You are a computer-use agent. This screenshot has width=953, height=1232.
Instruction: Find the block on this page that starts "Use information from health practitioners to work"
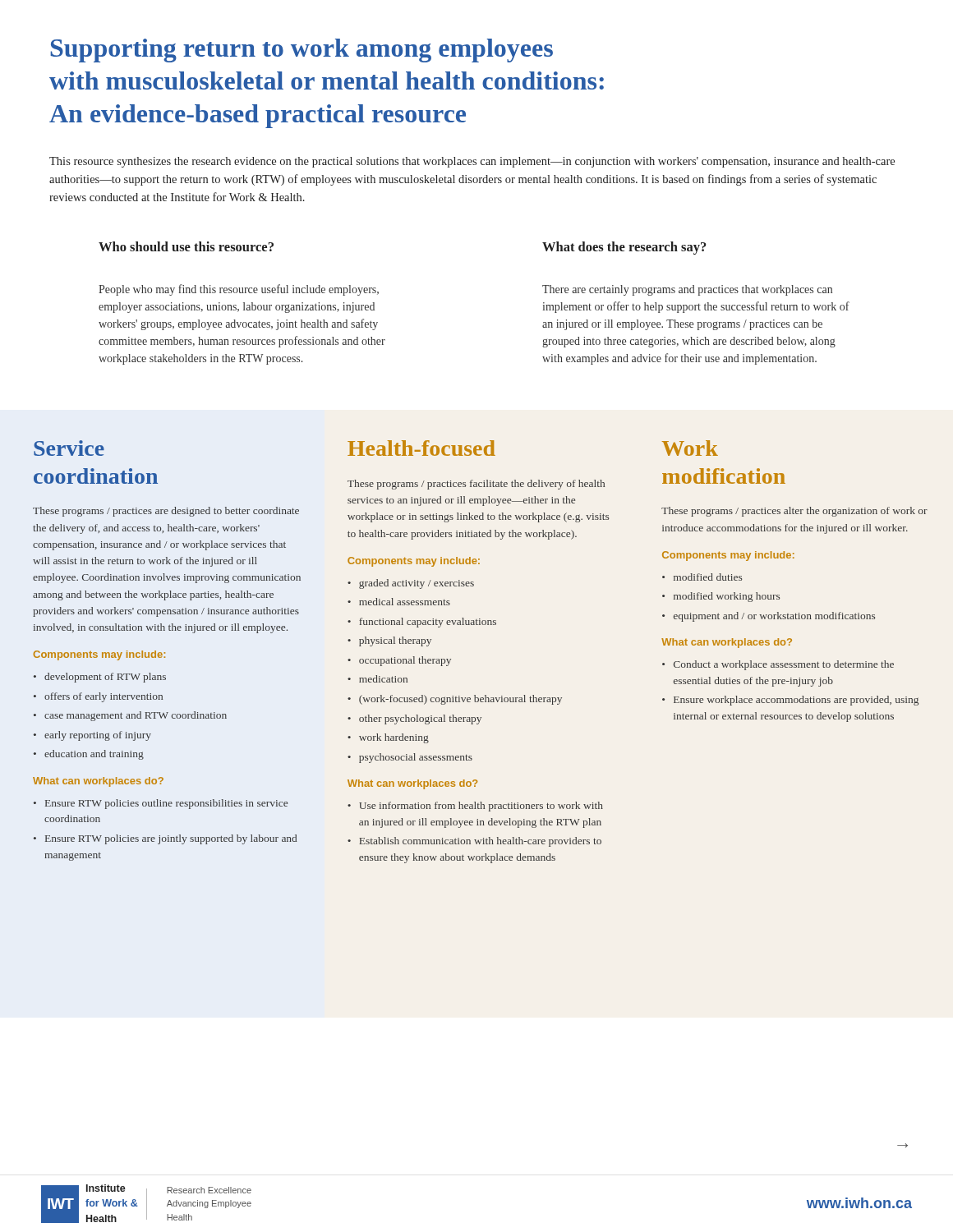tap(481, 813)
